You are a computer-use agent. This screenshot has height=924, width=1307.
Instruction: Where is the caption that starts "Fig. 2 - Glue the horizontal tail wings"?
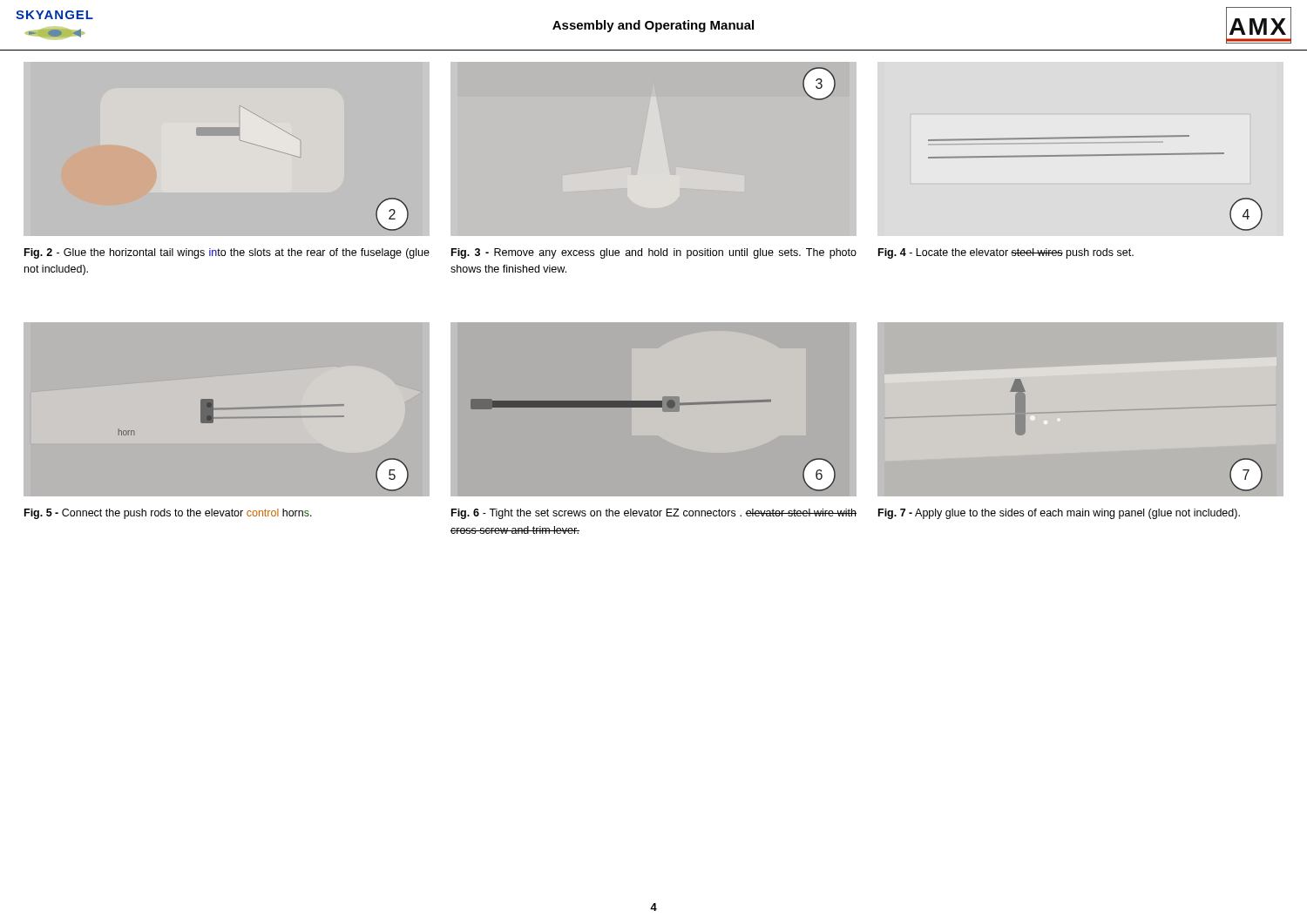227,261
